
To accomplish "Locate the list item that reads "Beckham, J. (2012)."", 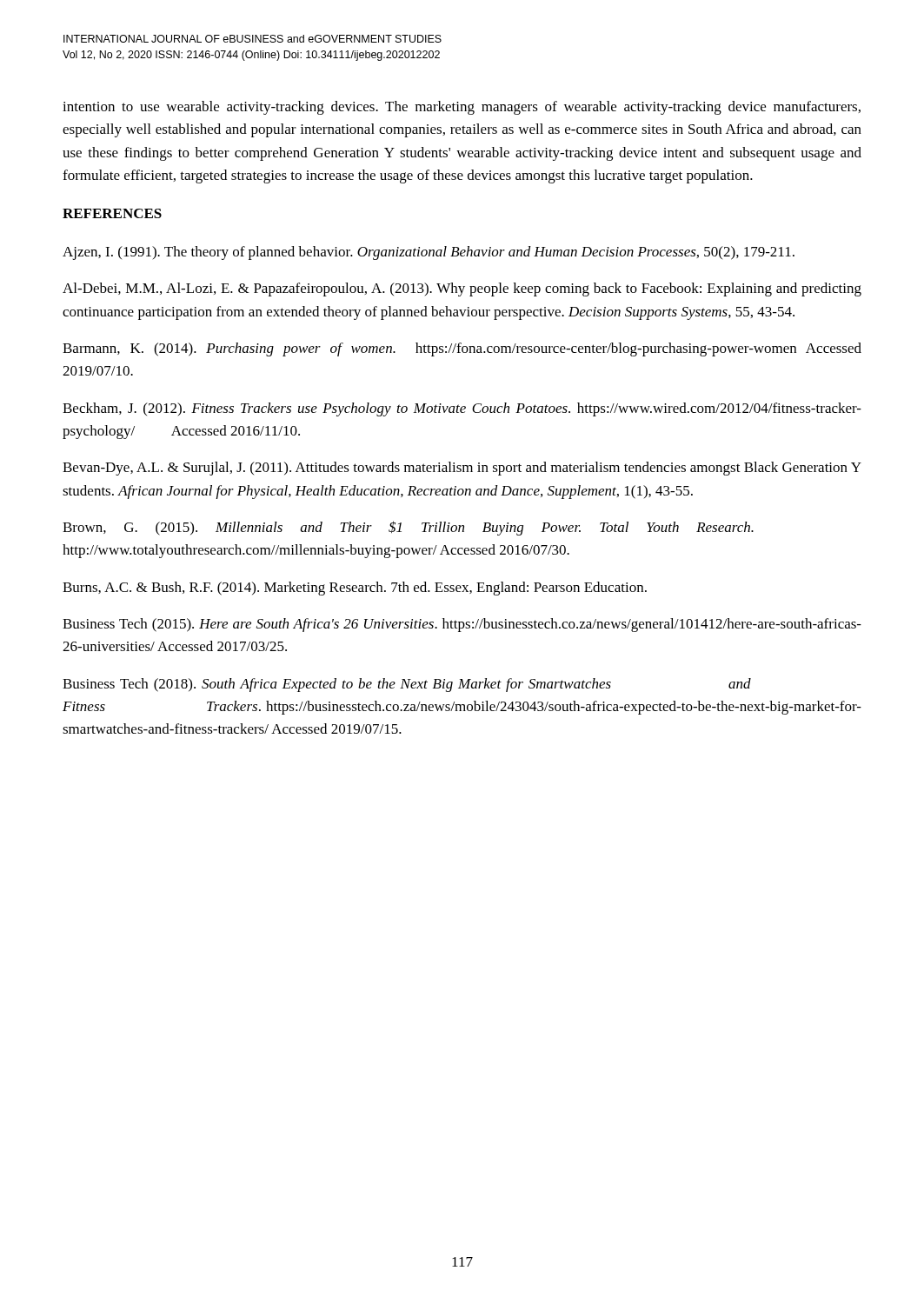I will (x=462, y=419).
